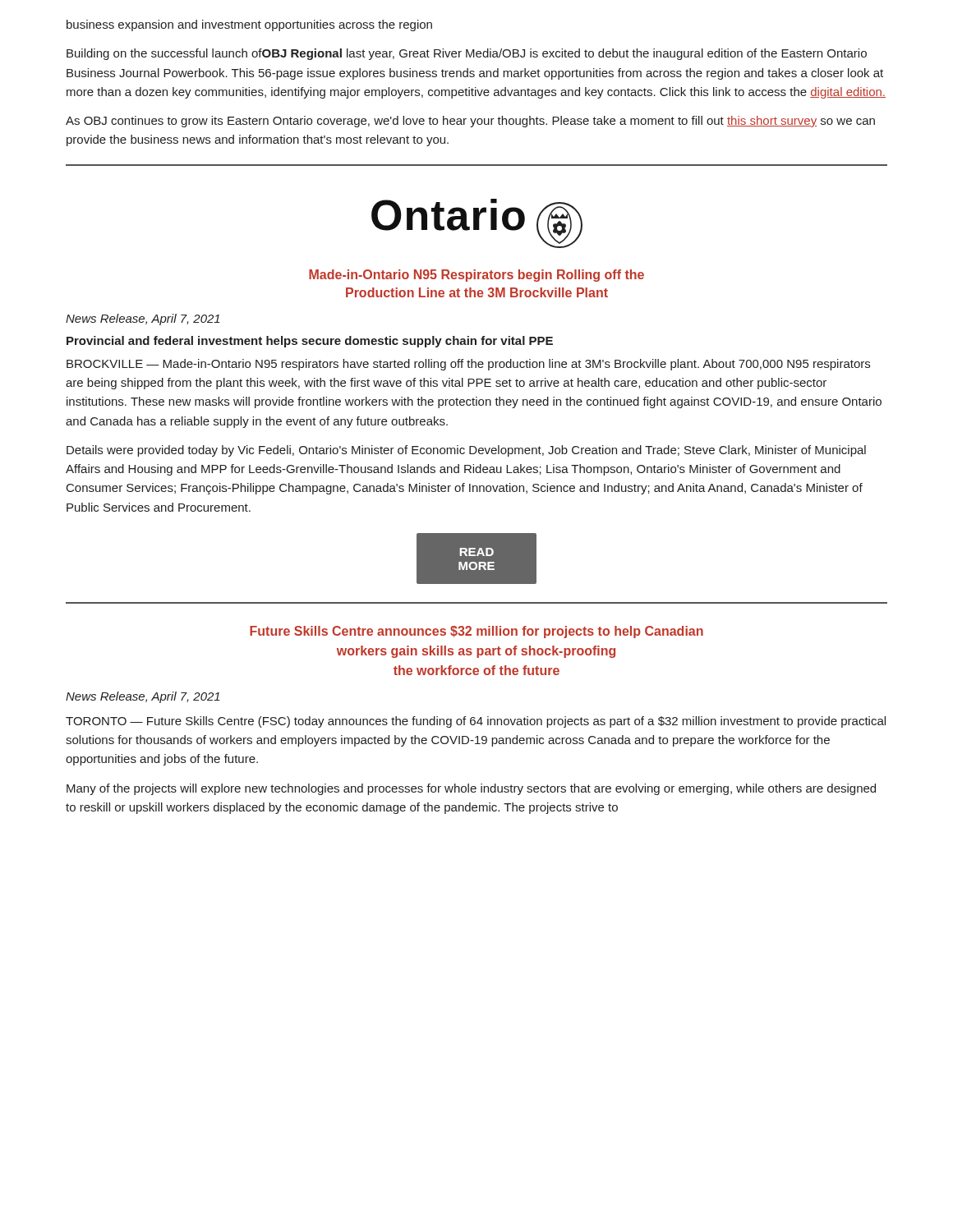Find the passage starting "BROCKVILLE — Made-in-Ontario N95 respirators"
Viewport: 953px width, 1232px height.
click(474, 392)
